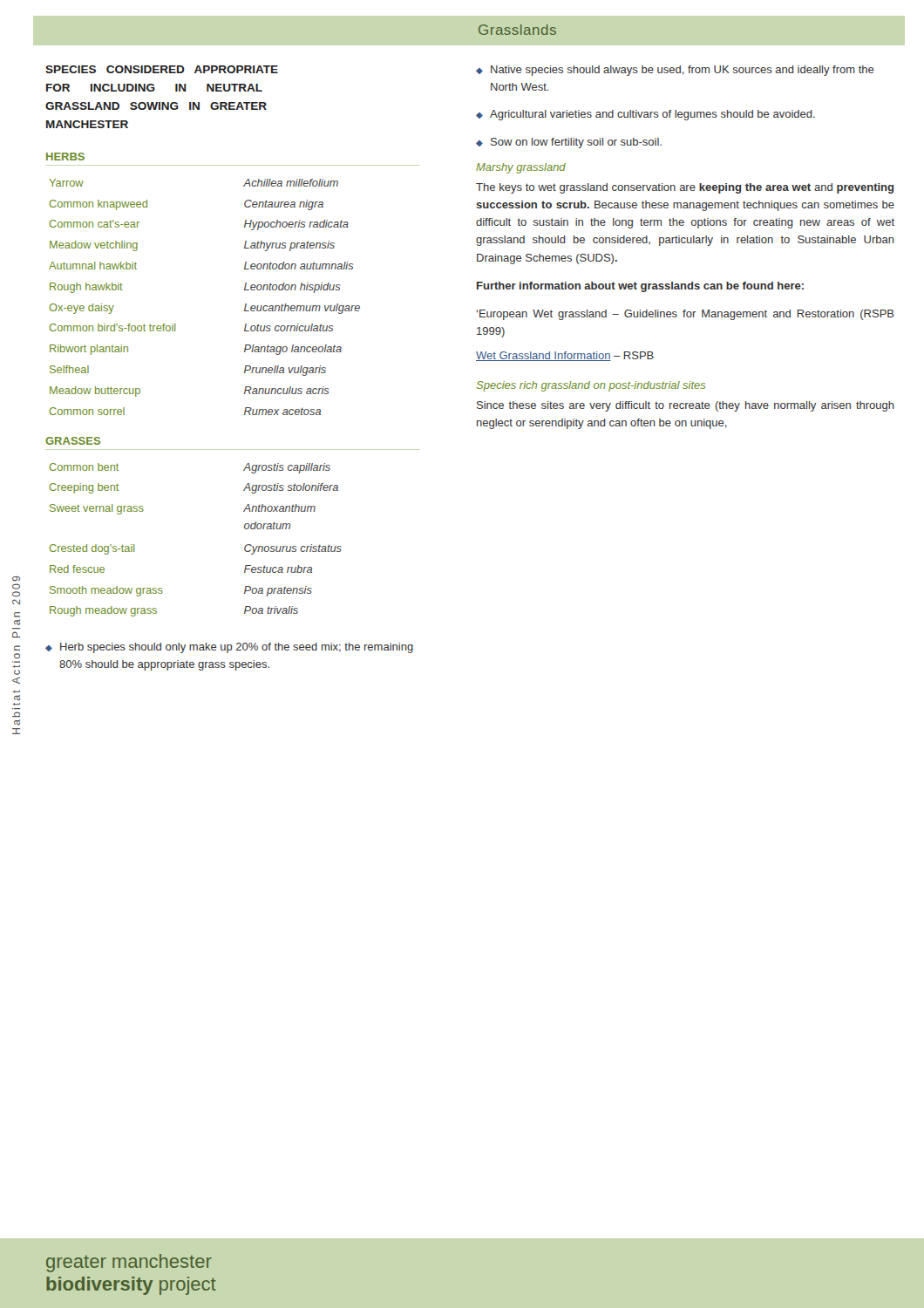Locate the block of text that opens with "Since these sites are very difficult to recreate"
Screen dimensions: 1308x924
pos(685,414)
